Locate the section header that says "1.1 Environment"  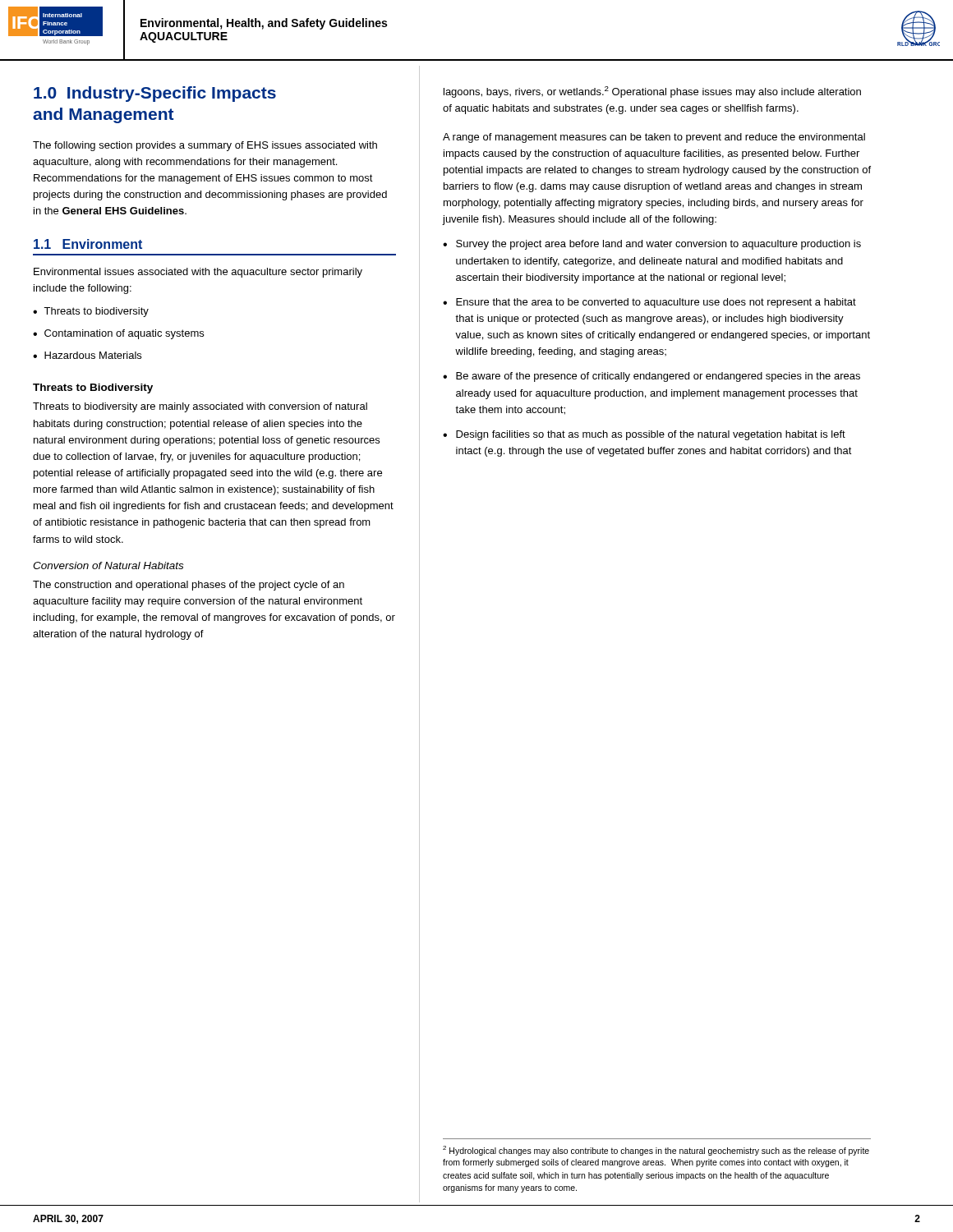88,244
